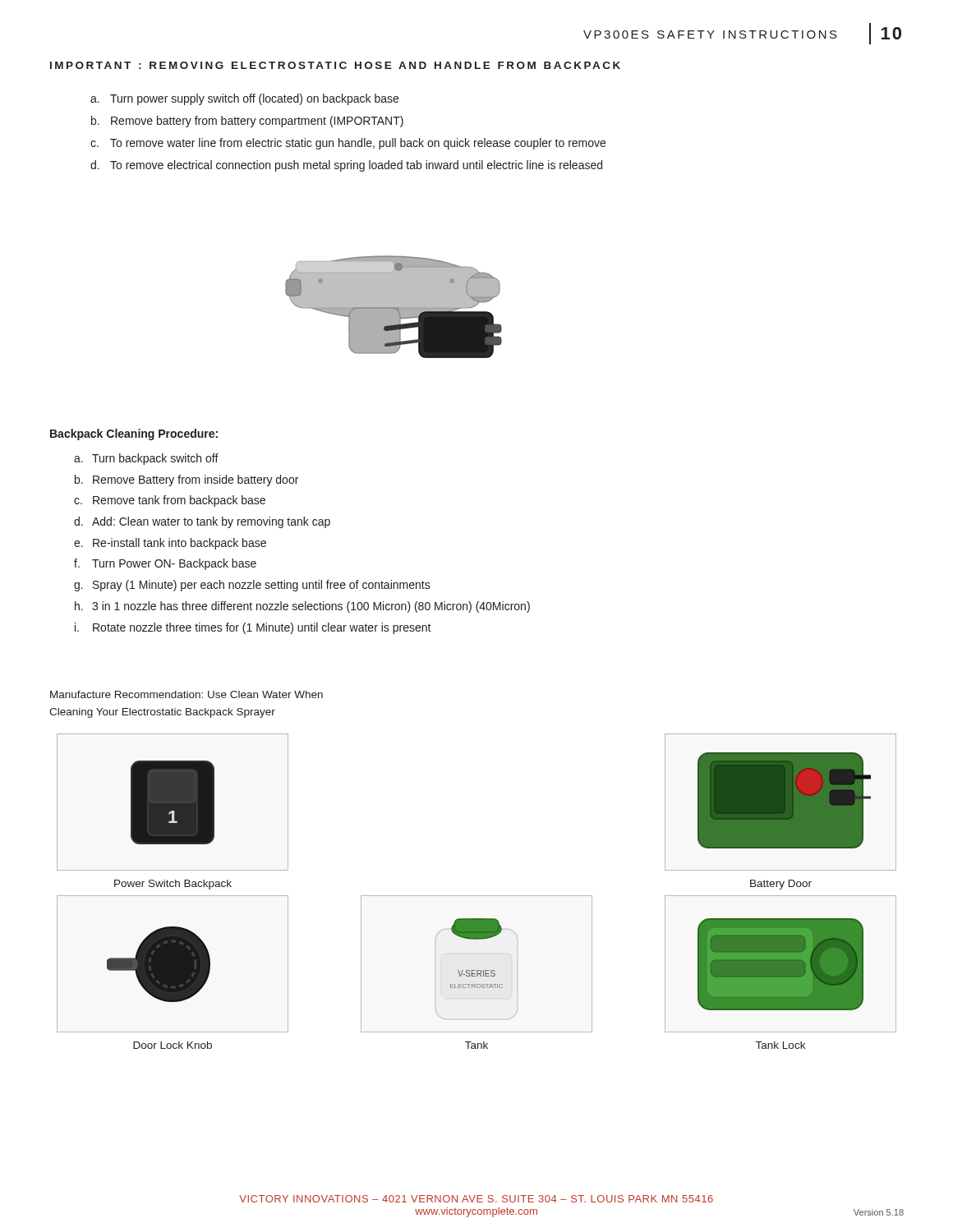The width and height of the screenshot is (953, 1232).
Task: Where does it say "Backpack Cleaning Procedure:"?
Action: (x=134, y=434)
